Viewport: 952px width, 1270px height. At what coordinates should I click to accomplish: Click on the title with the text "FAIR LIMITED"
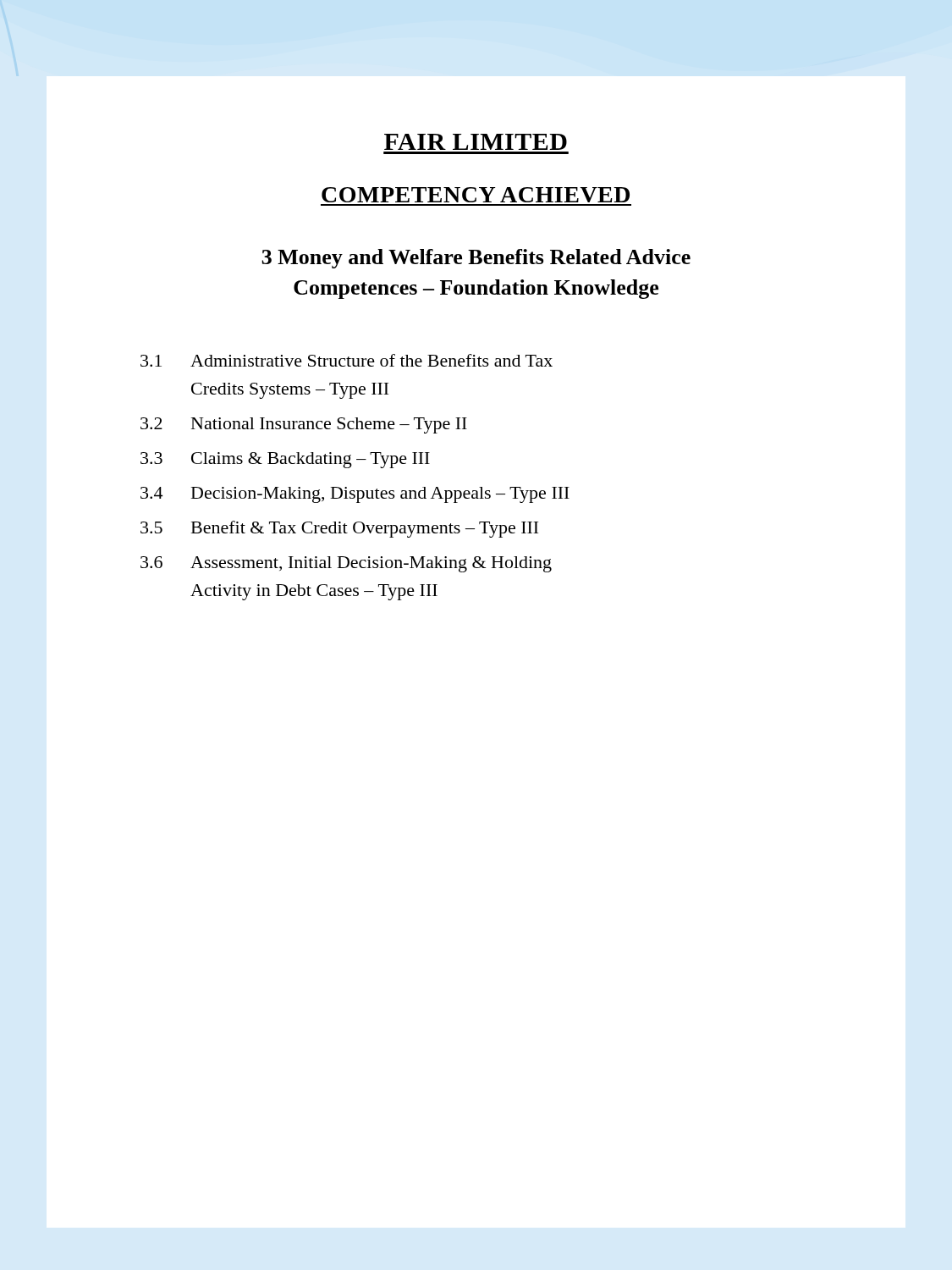(476, 141)
